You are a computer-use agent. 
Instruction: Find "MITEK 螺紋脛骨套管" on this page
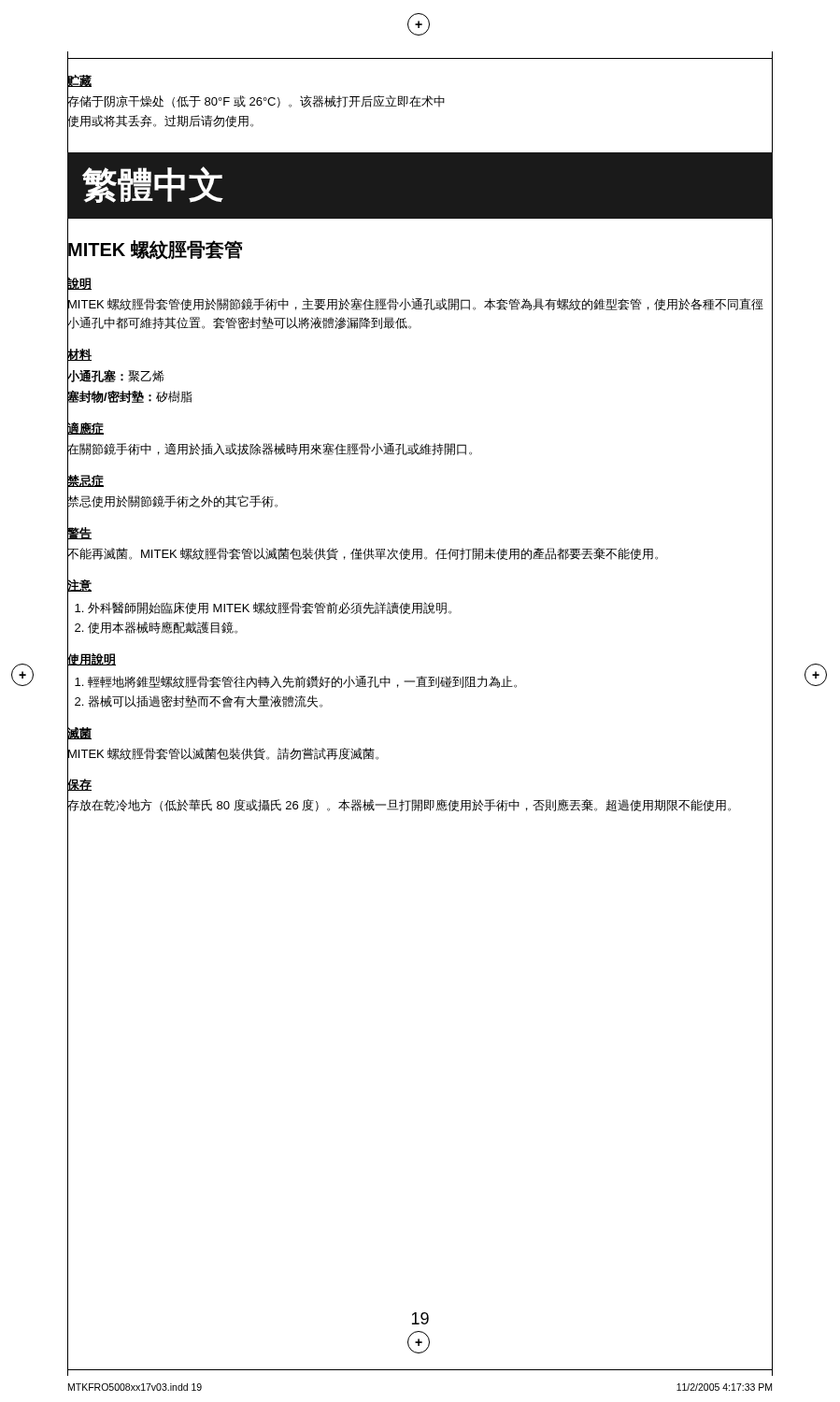pyautogui.click(x=155, y=249)
